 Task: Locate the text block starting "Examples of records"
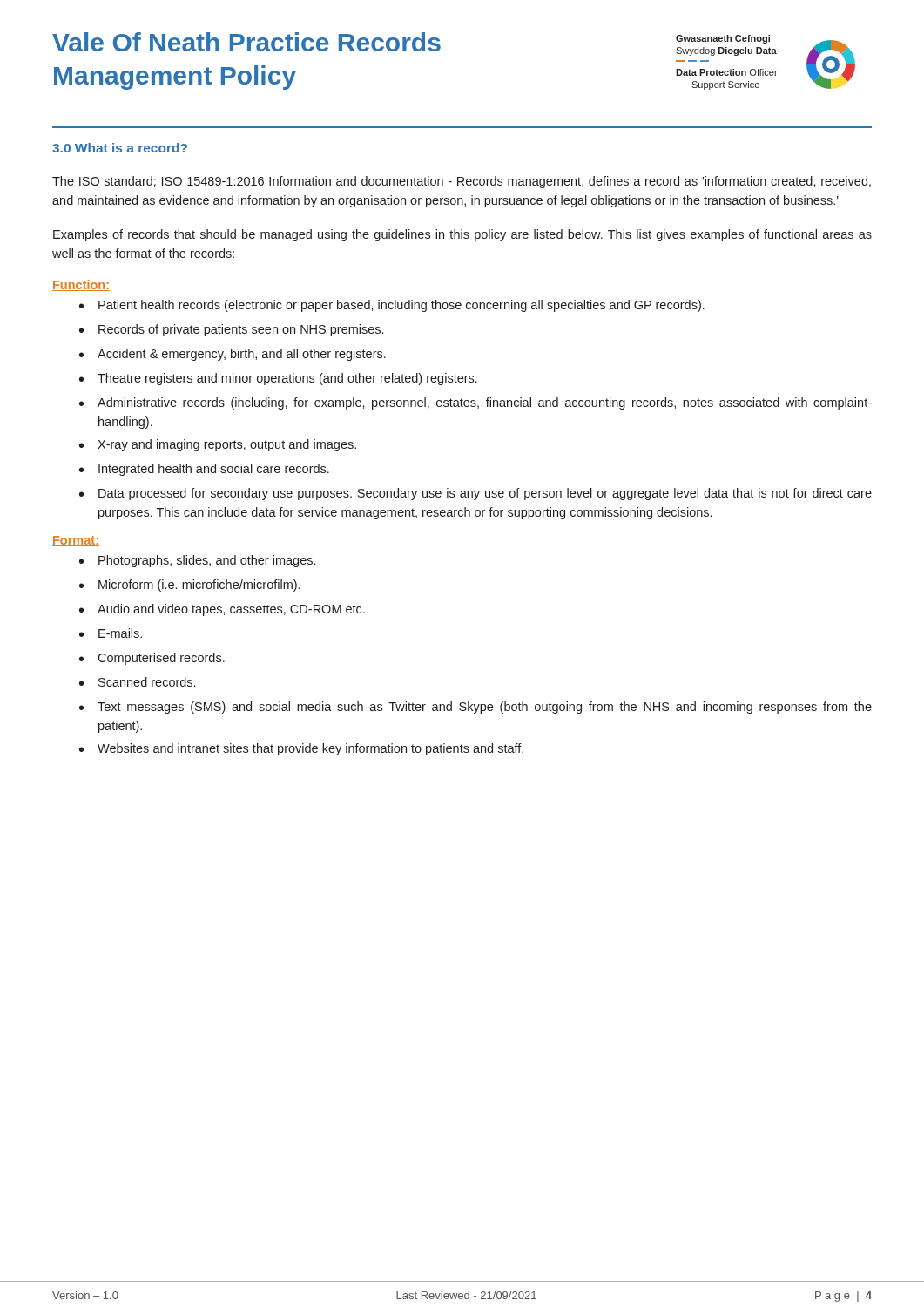click(x=462, y=244)
